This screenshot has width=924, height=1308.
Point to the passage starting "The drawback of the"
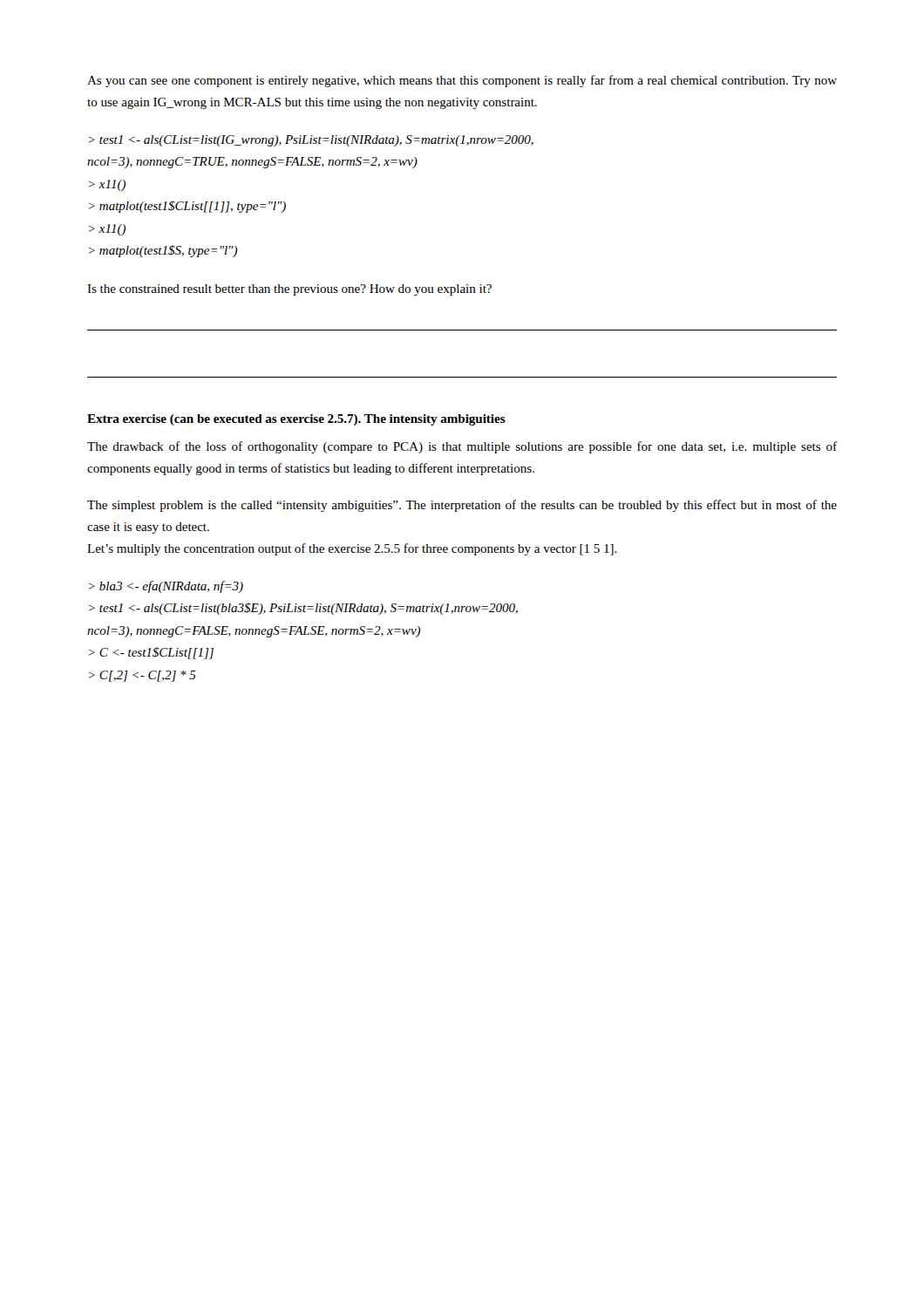click(x=462, y=457)
